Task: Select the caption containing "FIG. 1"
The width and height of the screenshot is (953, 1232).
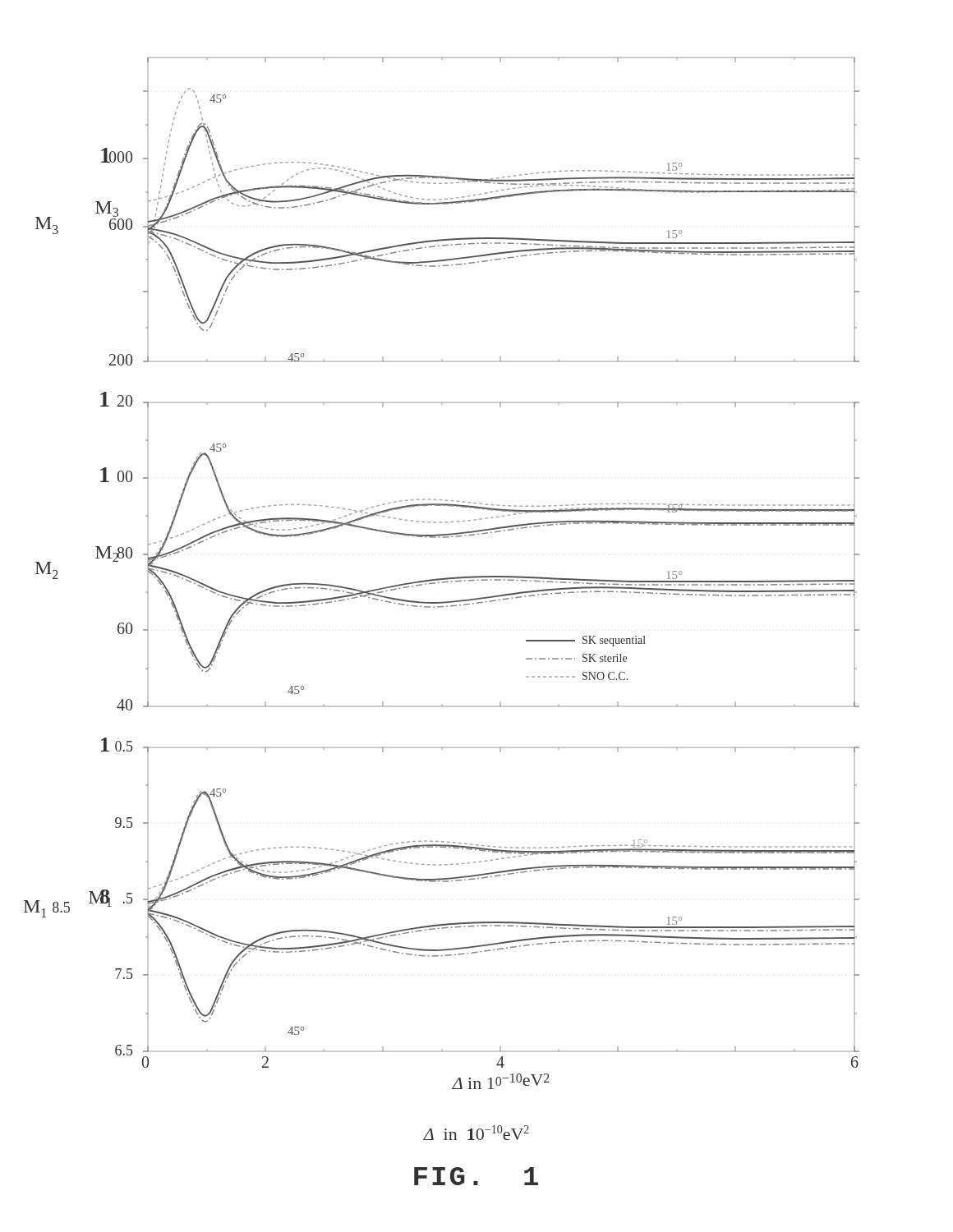Action: pos(476,1178)
